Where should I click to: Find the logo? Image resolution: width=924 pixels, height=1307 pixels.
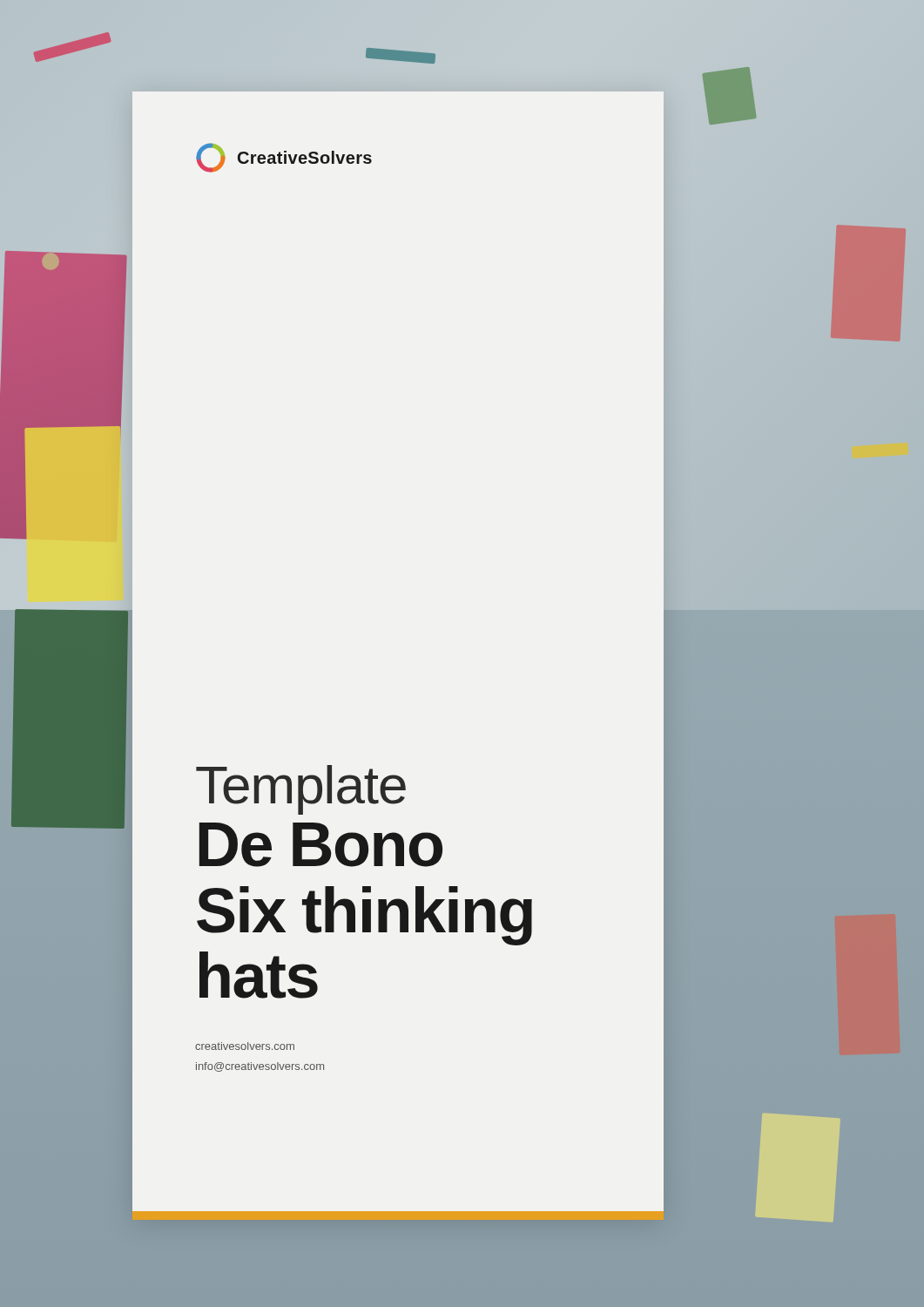tap(284, 158)
